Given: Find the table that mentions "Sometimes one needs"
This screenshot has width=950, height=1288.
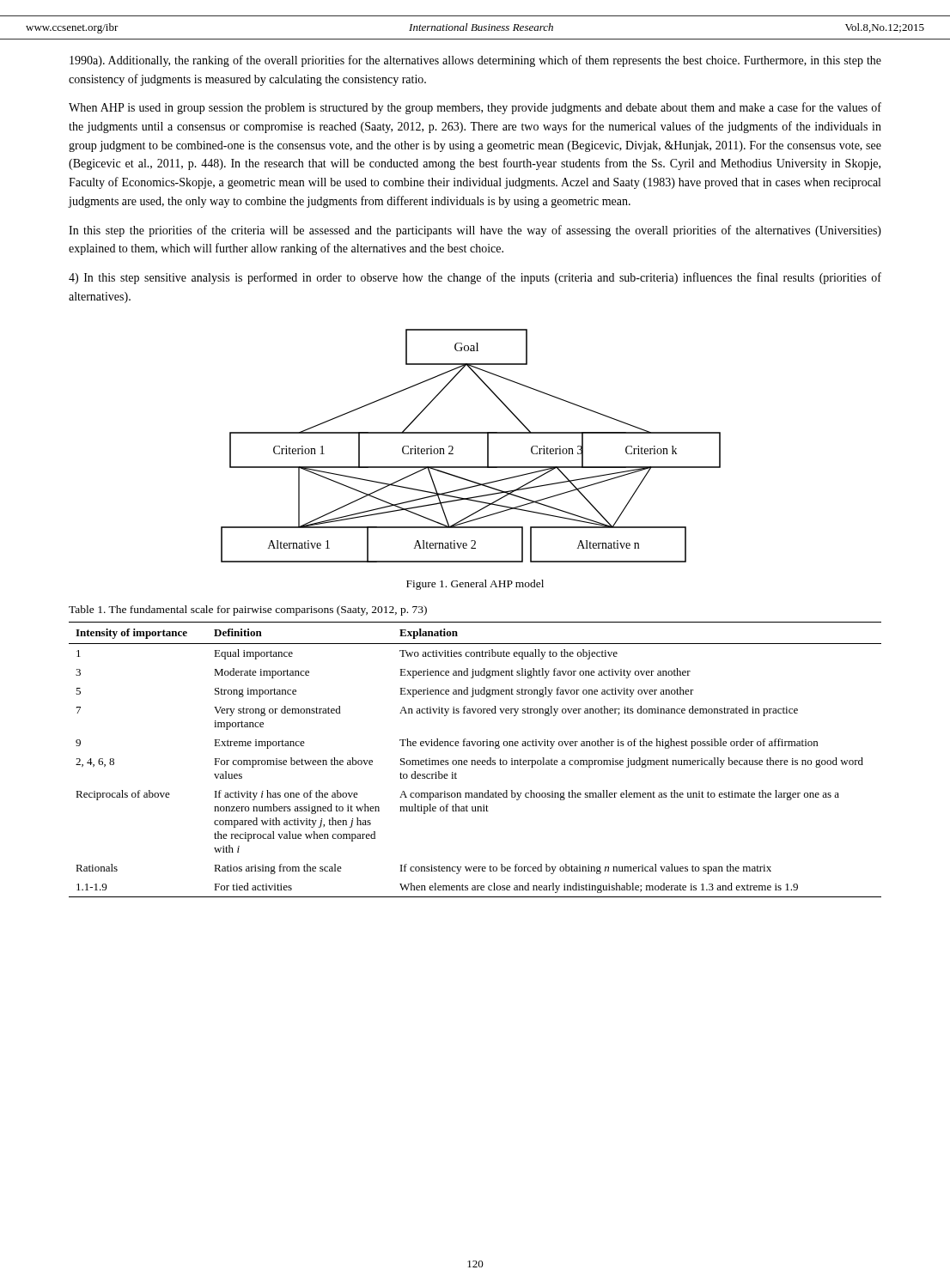Looking at the screenshot, I should tap(475, 760).
